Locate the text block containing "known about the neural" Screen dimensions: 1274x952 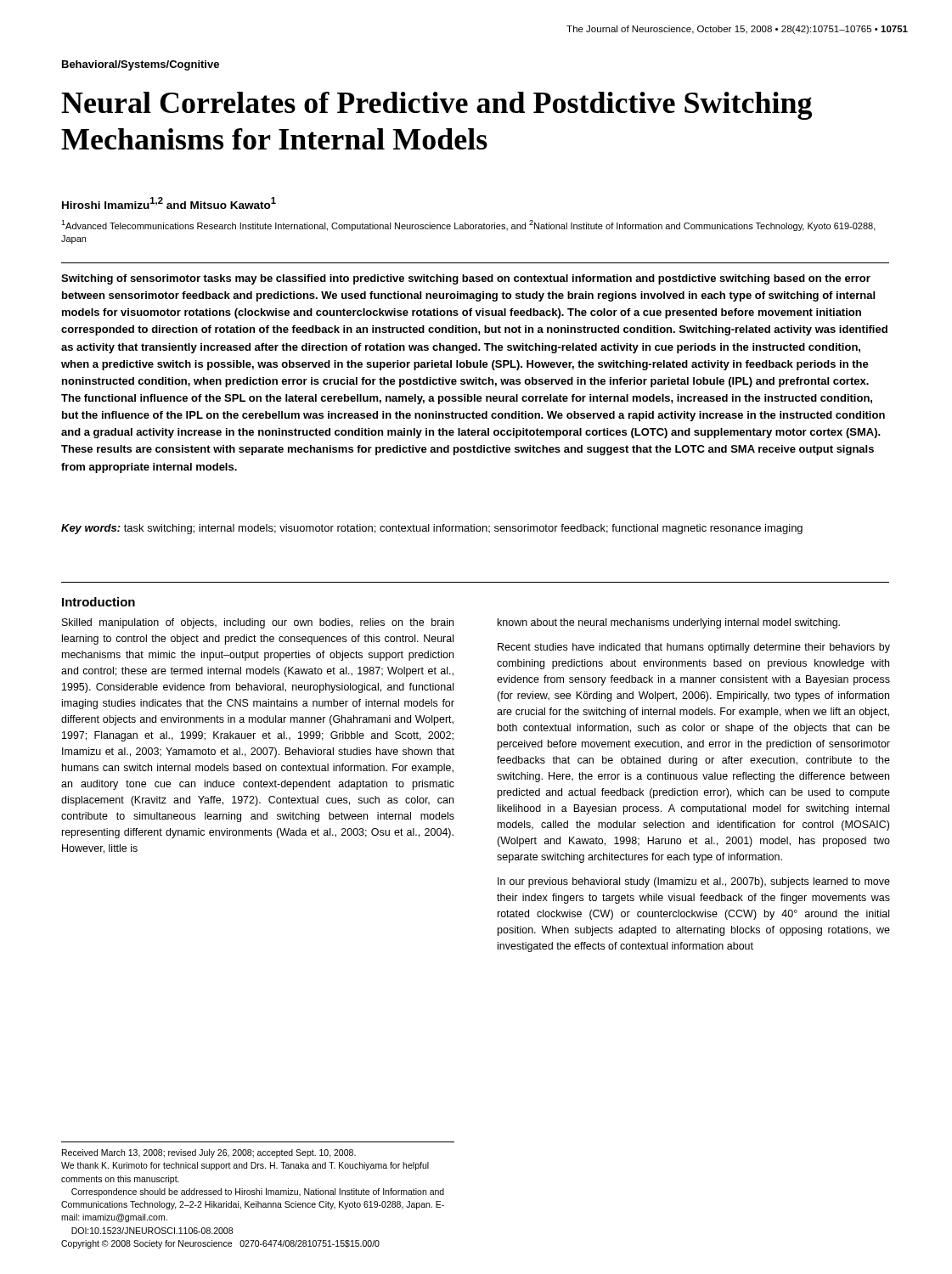pos(669,623)
